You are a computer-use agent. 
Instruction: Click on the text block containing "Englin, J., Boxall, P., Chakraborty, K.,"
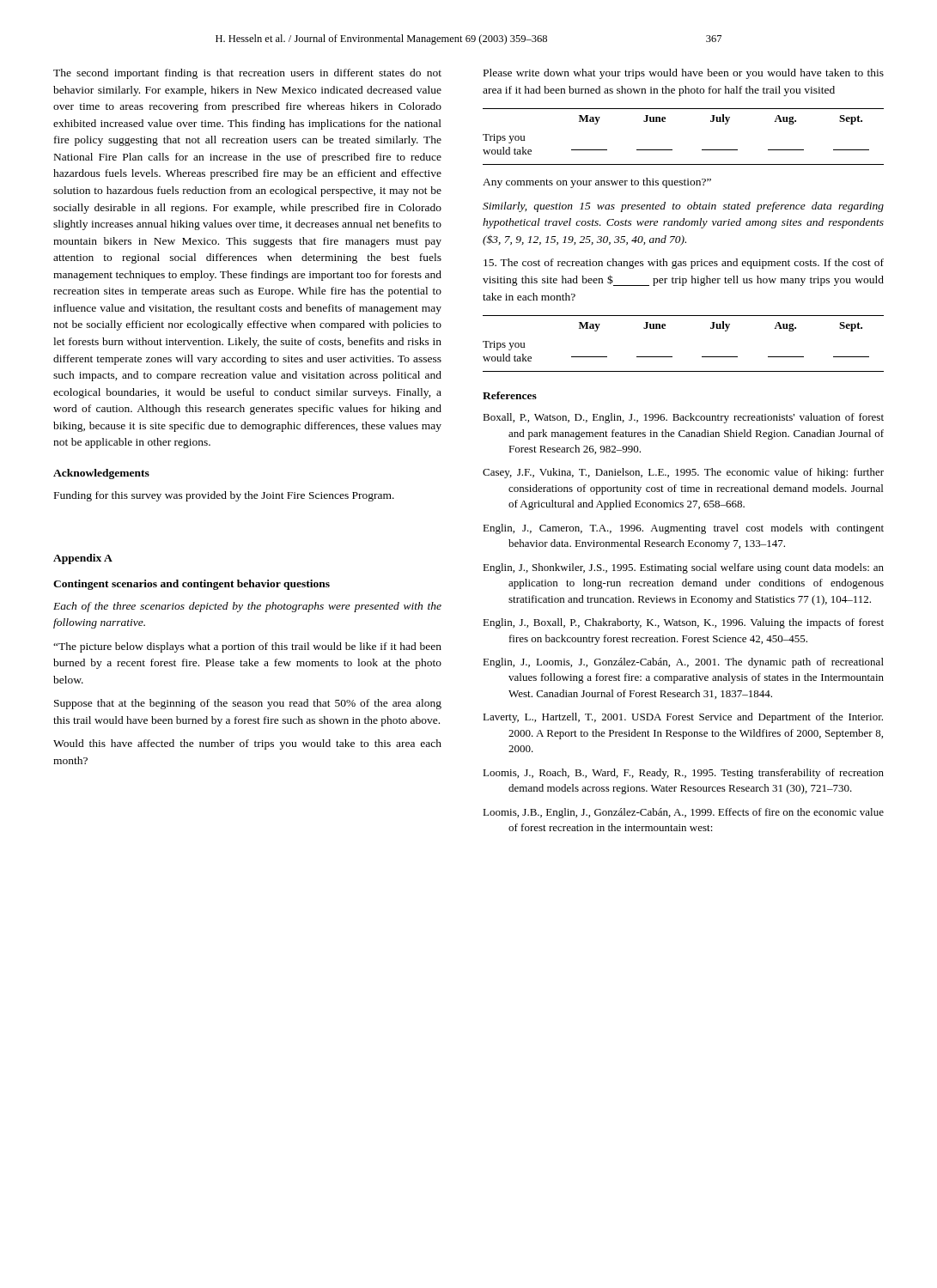tap(683, 630)
